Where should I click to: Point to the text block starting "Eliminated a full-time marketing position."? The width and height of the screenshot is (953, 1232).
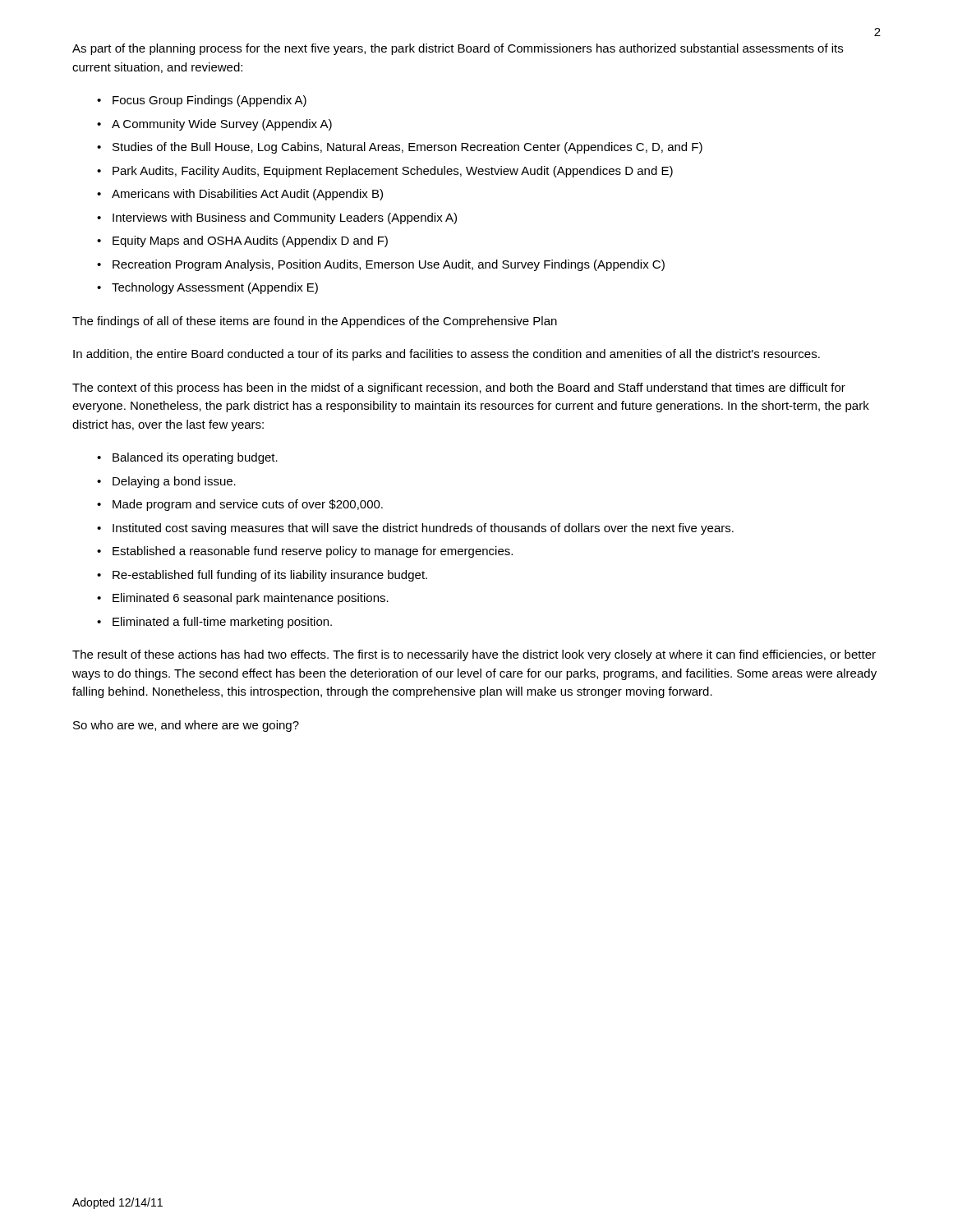click(x=222, y=621)
